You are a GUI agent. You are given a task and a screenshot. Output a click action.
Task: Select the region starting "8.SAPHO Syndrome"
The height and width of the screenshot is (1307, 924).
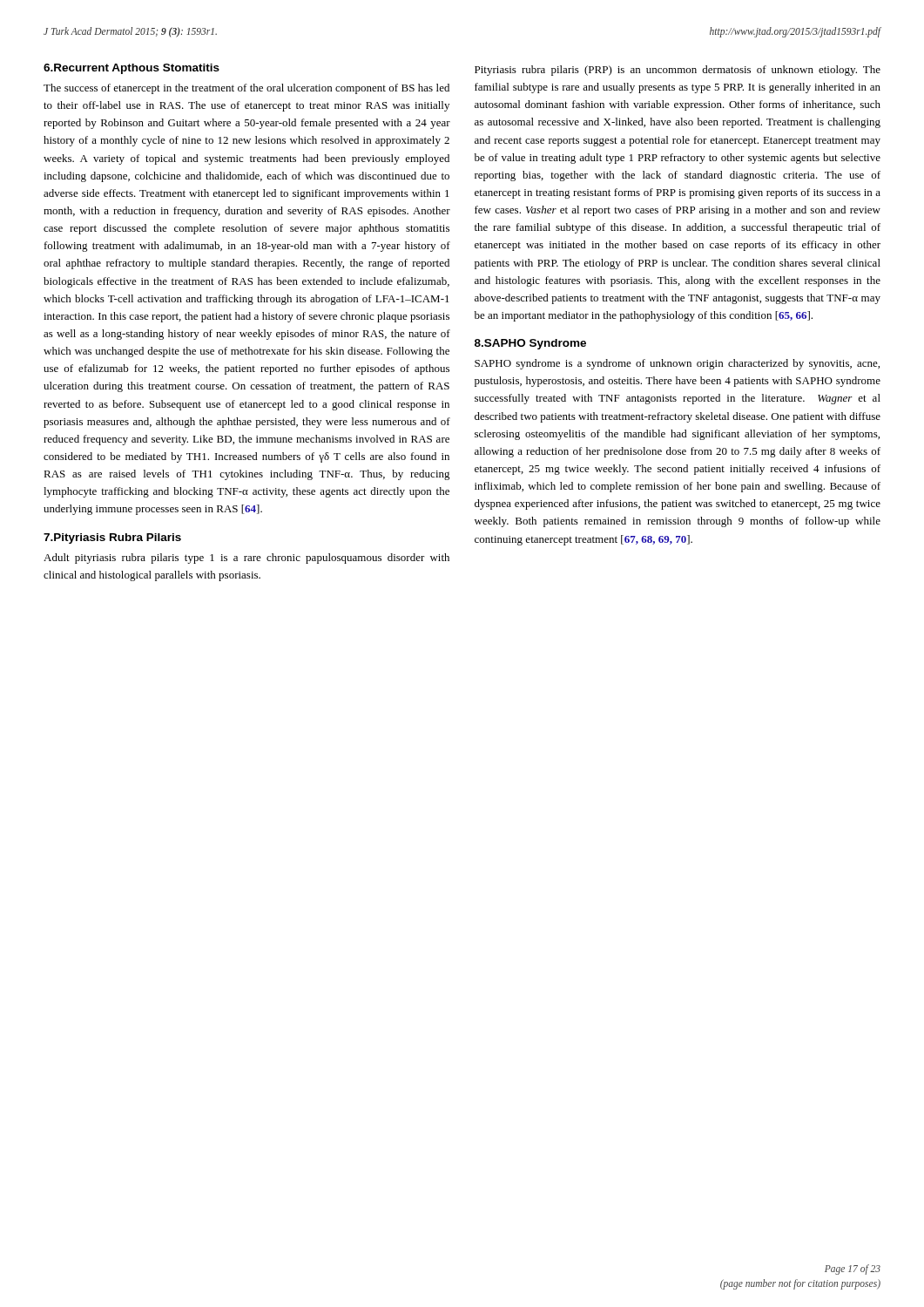click(x=530, y=343)
